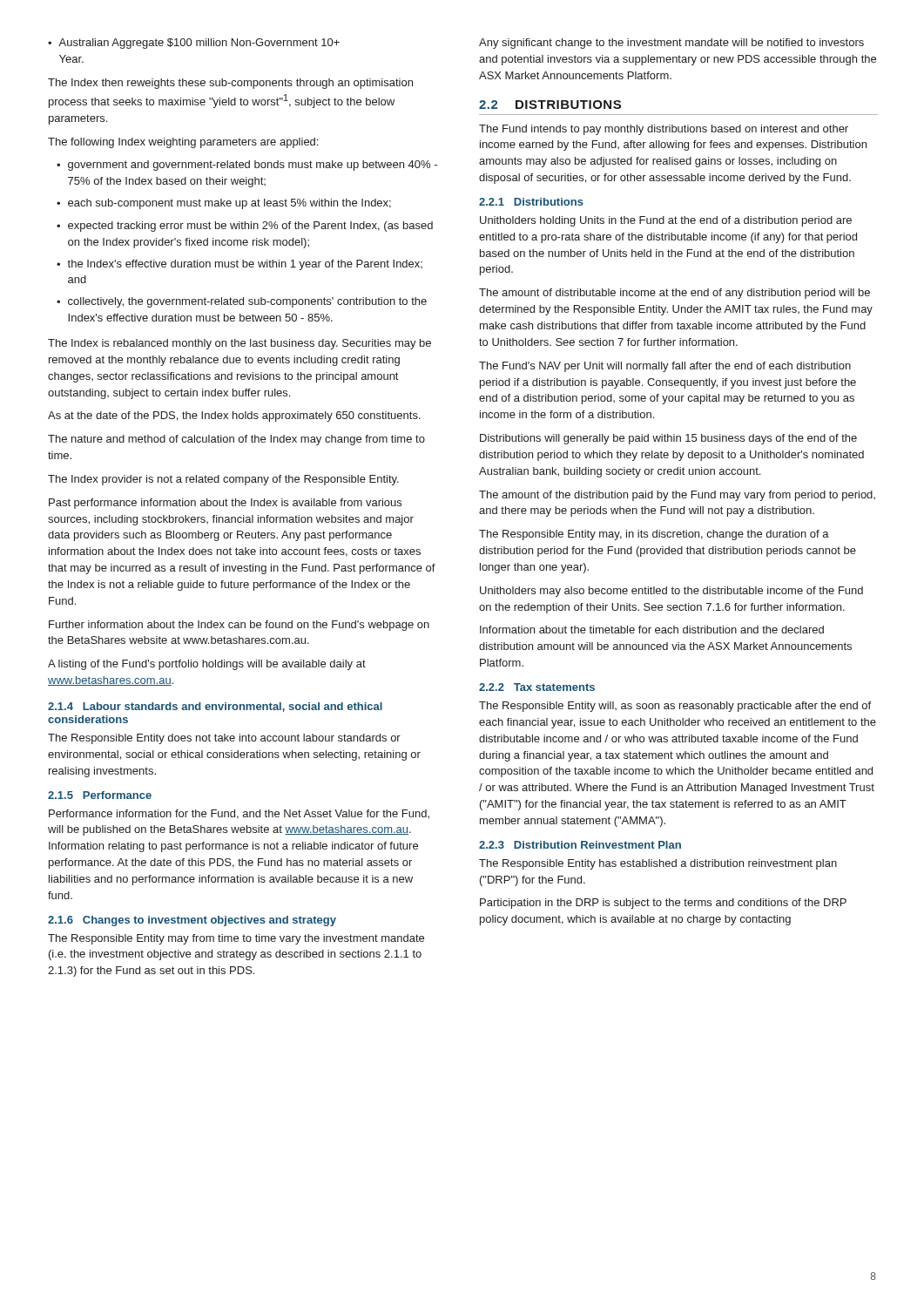Select the text block containing "Performance information for the Fund,"

pyautogui.click(x=243, y=855)
